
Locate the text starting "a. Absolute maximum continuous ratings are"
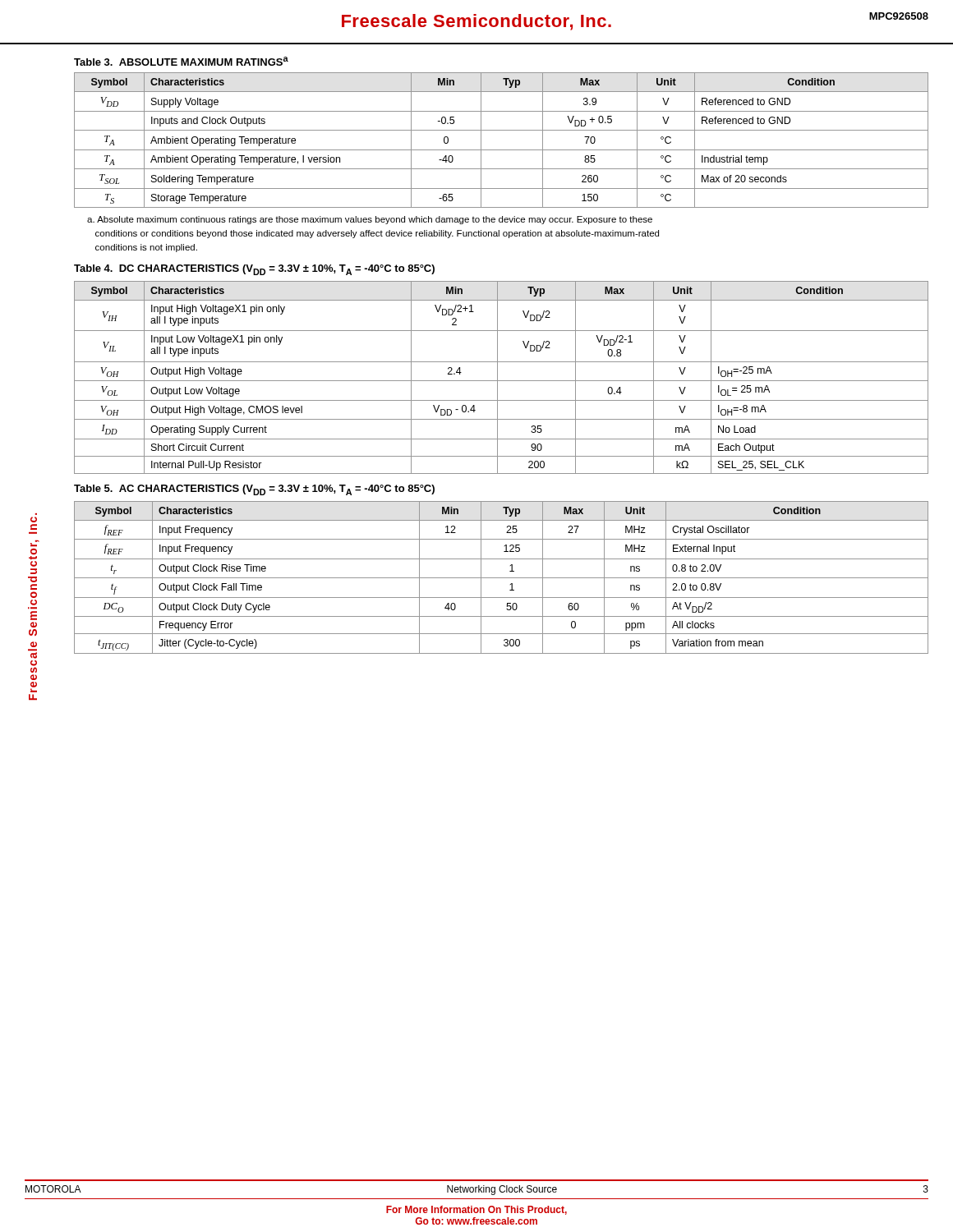click(x=373, y=233)
